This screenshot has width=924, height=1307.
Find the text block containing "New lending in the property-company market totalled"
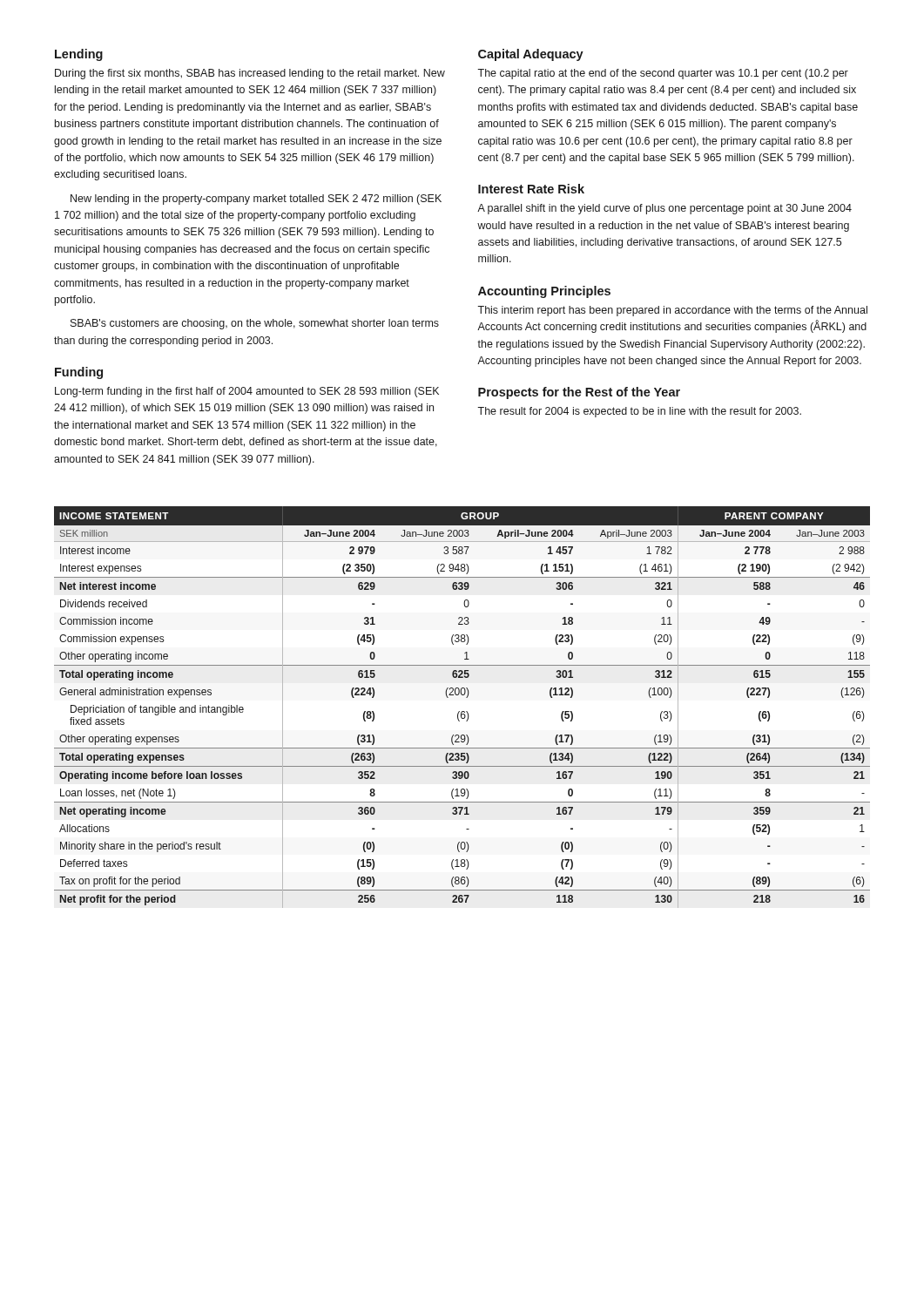(x=248, y=249)
